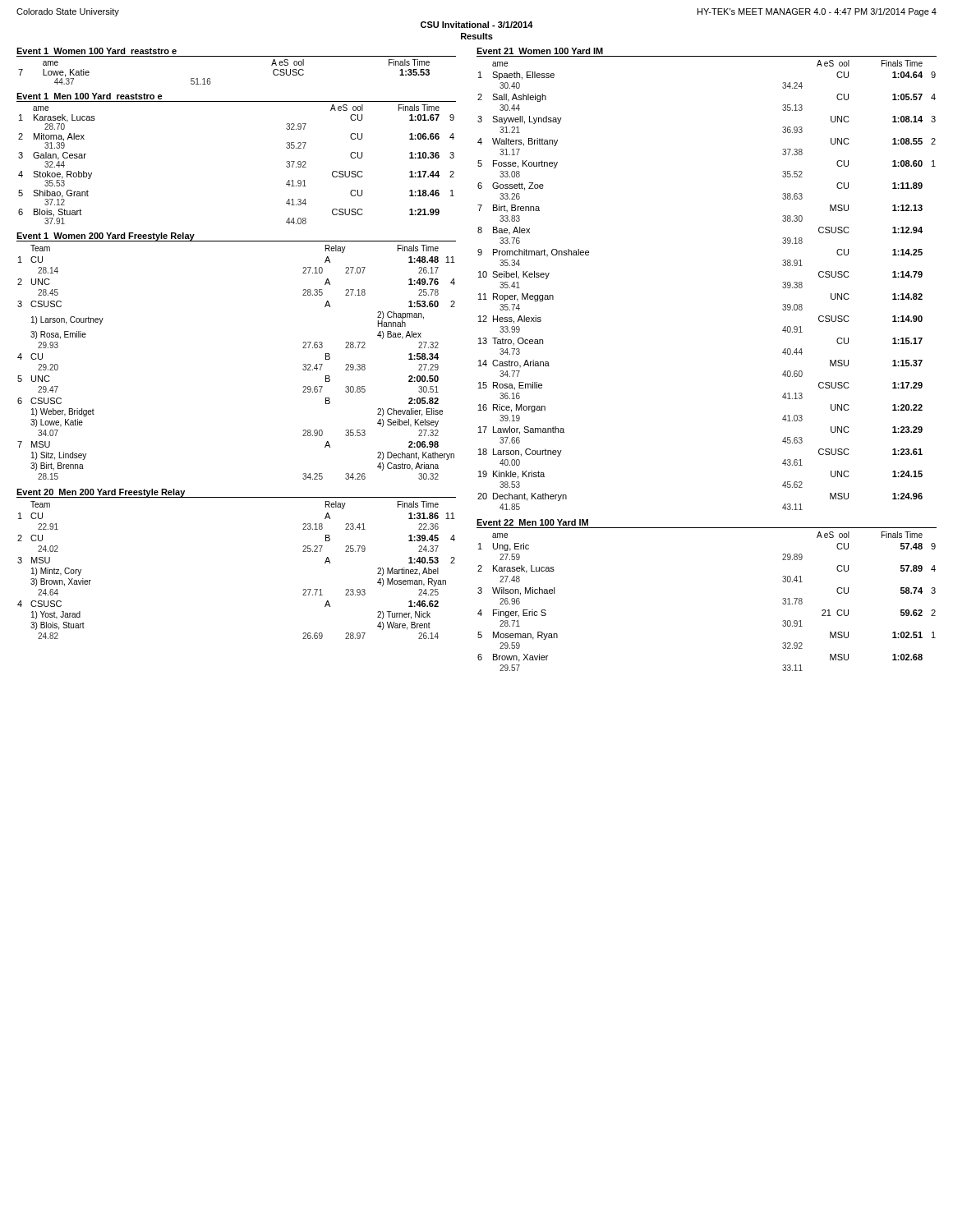The height and width of the screenshot is (1232, 953).
Task: Click on the table containing "Mitoma, Alex"
Action: point(236,165)
